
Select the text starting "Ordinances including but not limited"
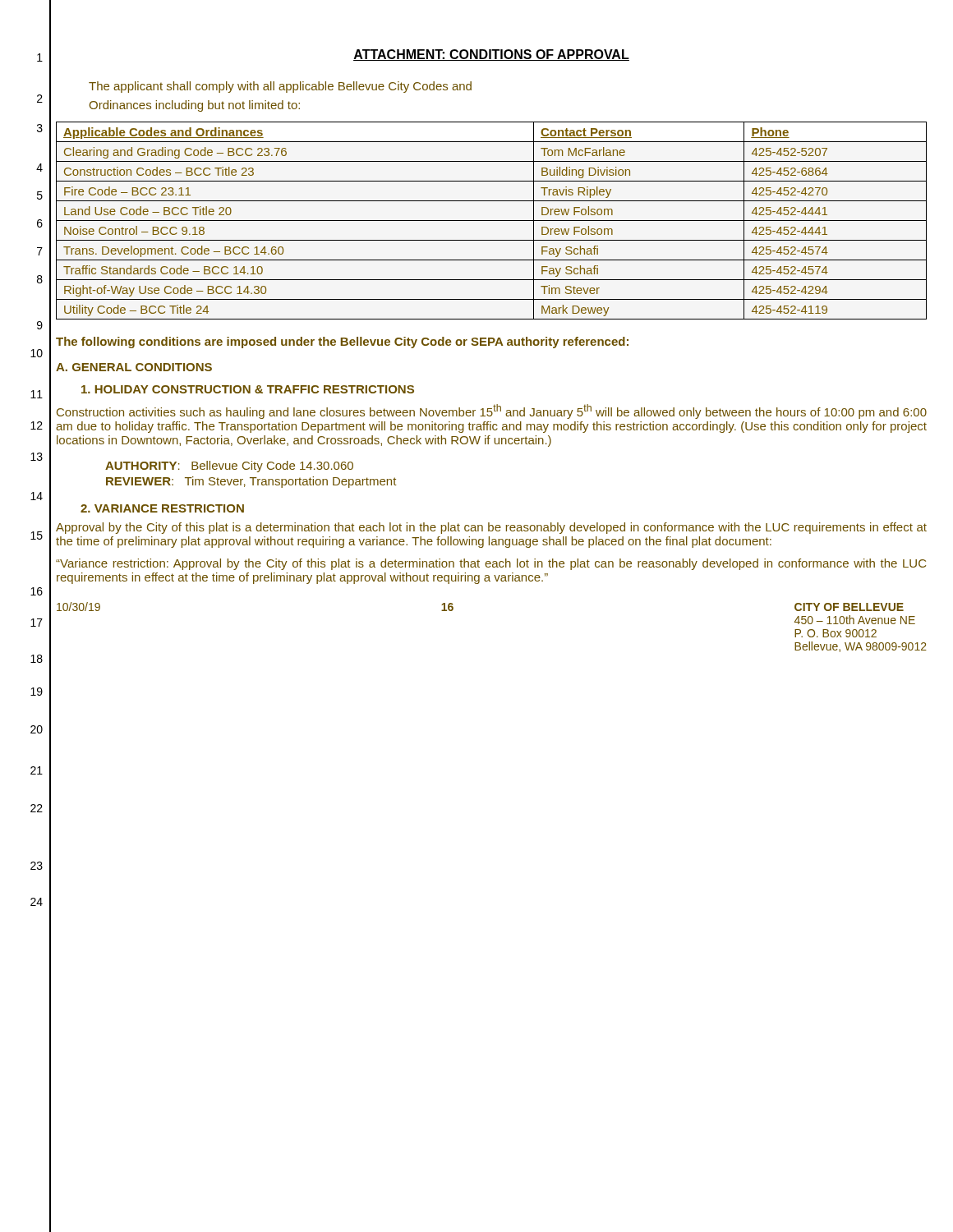pos(195,105)
